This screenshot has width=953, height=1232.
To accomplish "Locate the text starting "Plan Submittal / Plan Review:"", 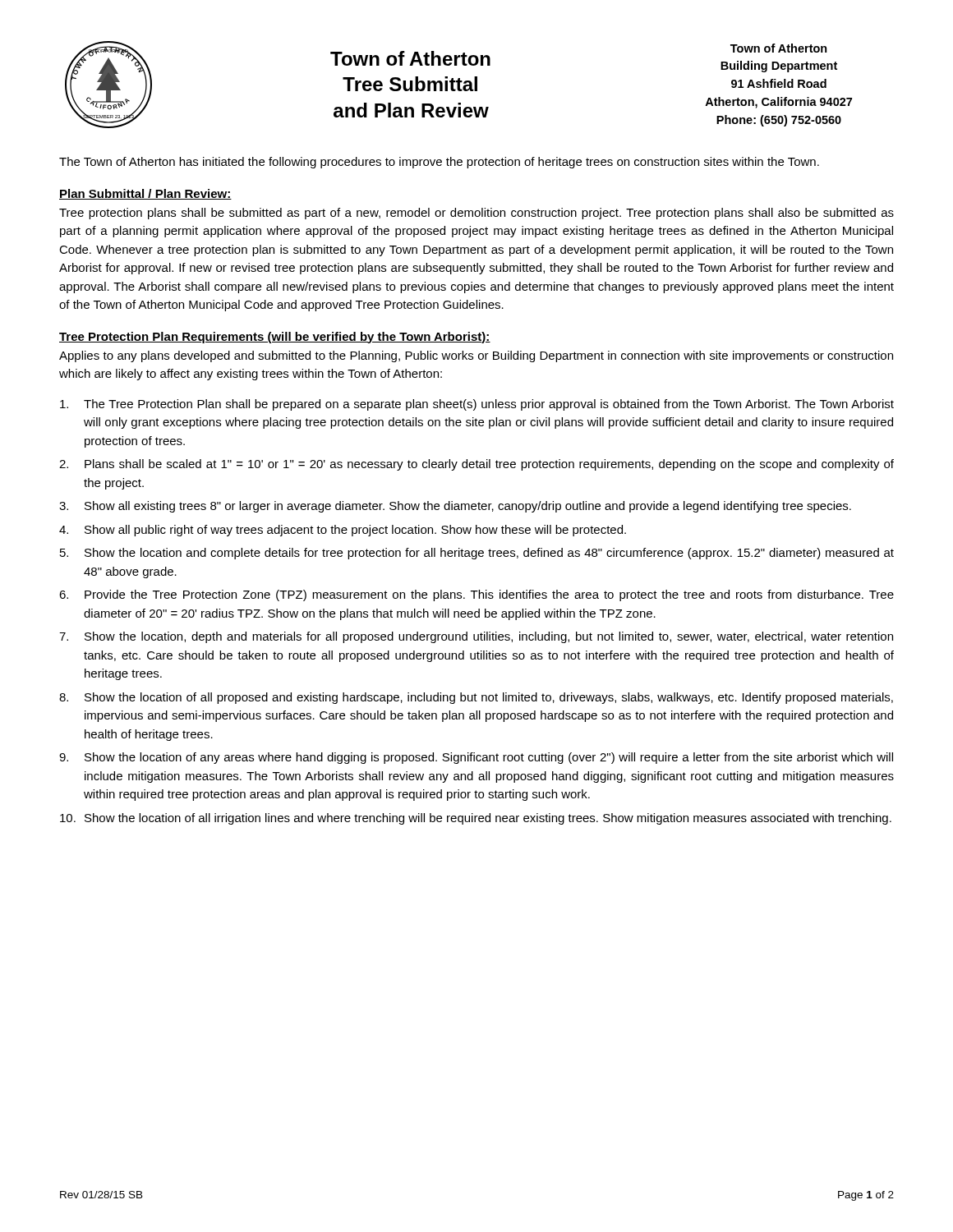I will [145, 193].
